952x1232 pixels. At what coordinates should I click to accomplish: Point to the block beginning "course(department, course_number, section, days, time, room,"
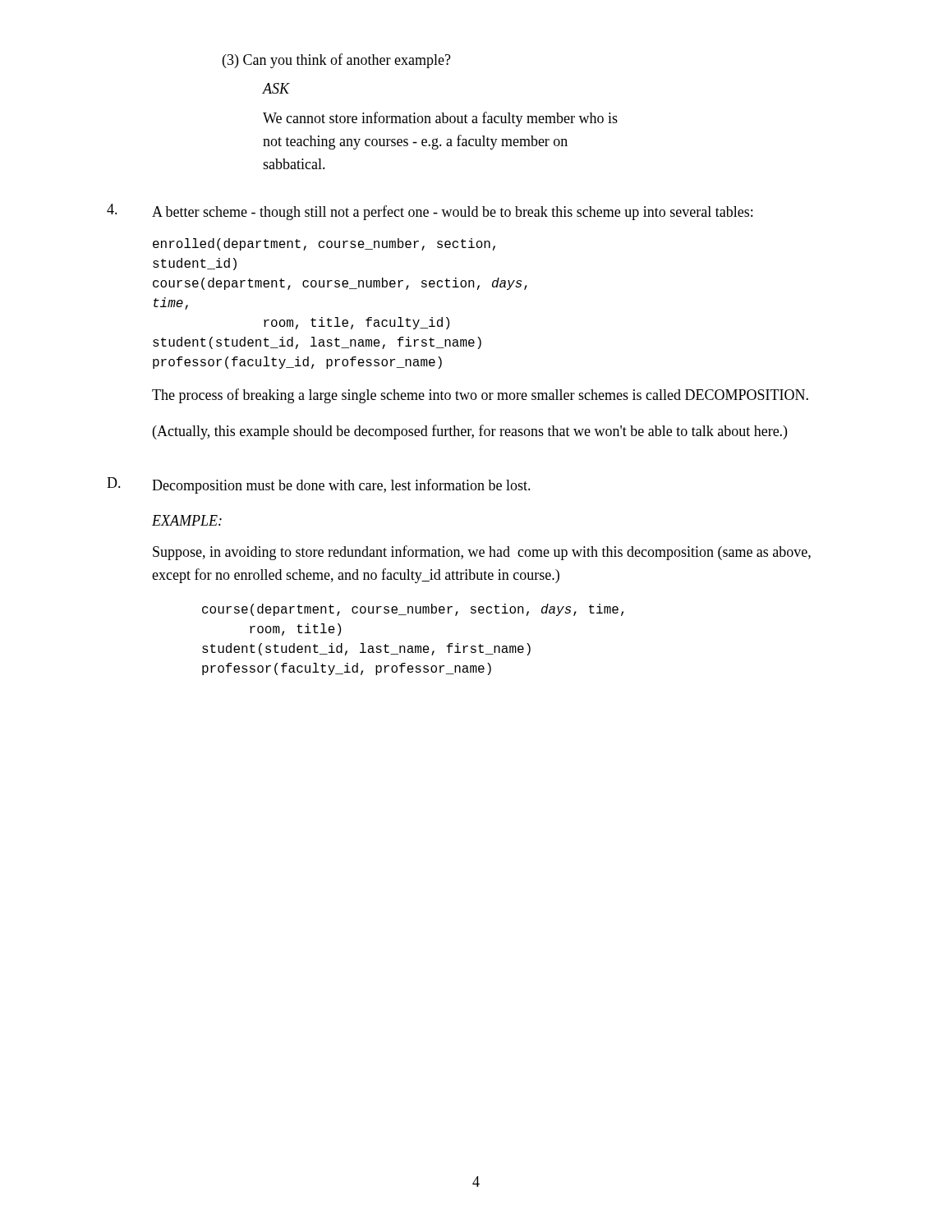click(x=511, y=640)
